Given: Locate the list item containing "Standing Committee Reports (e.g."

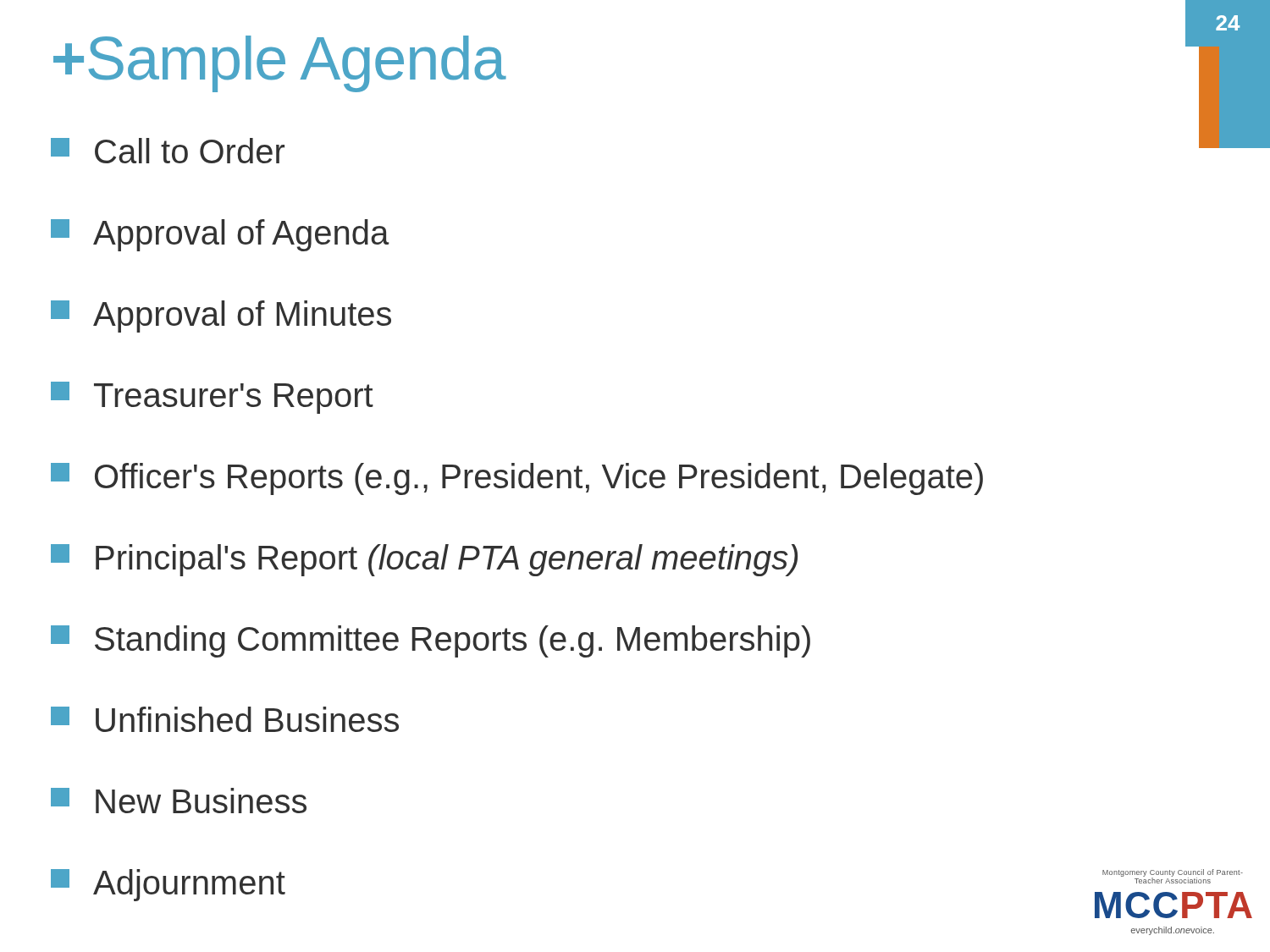Looking at the screenshot, I should pyautogui.click(x=431, y=639).
